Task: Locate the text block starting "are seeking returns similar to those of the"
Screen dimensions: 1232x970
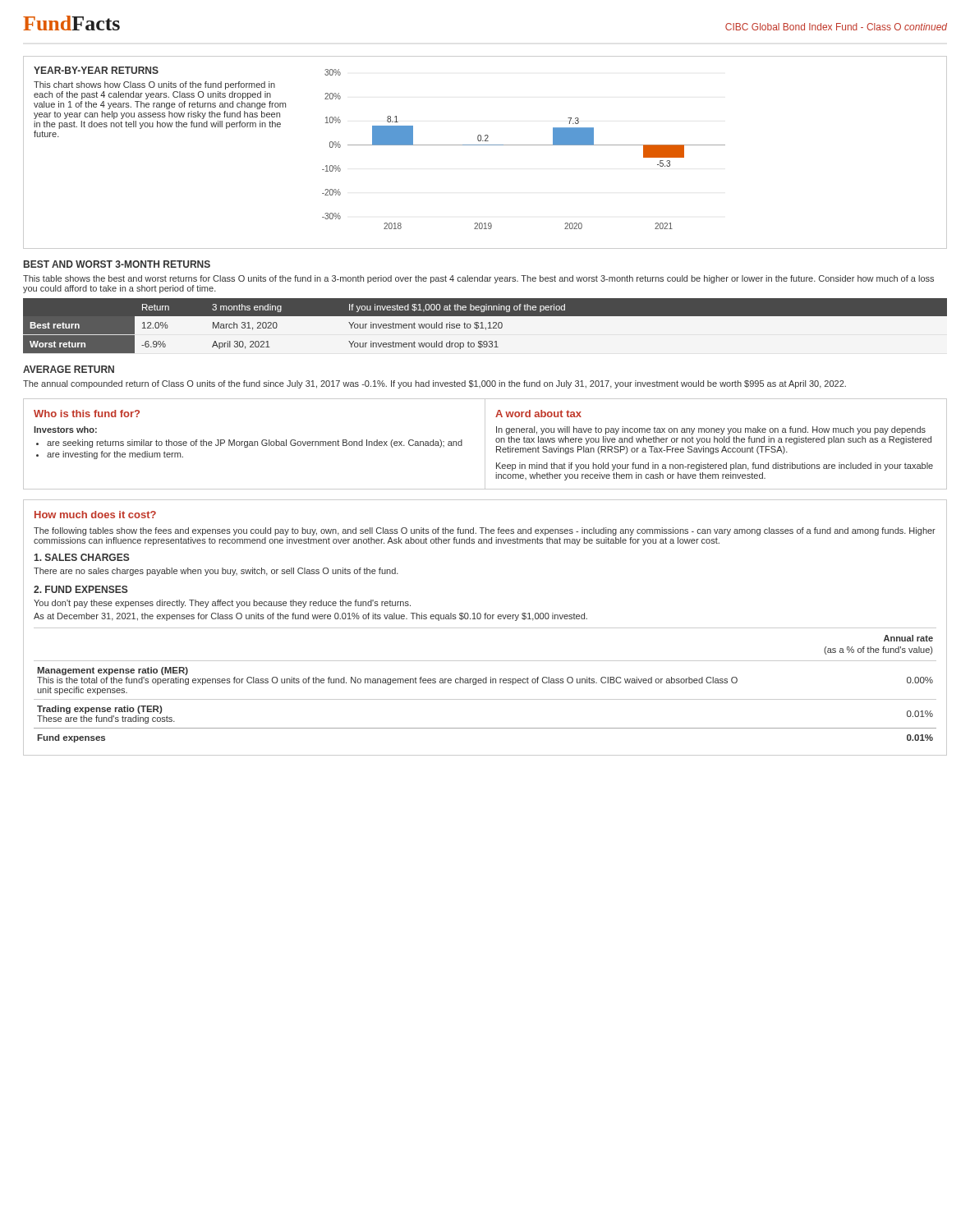Action: tap(255, 443)
